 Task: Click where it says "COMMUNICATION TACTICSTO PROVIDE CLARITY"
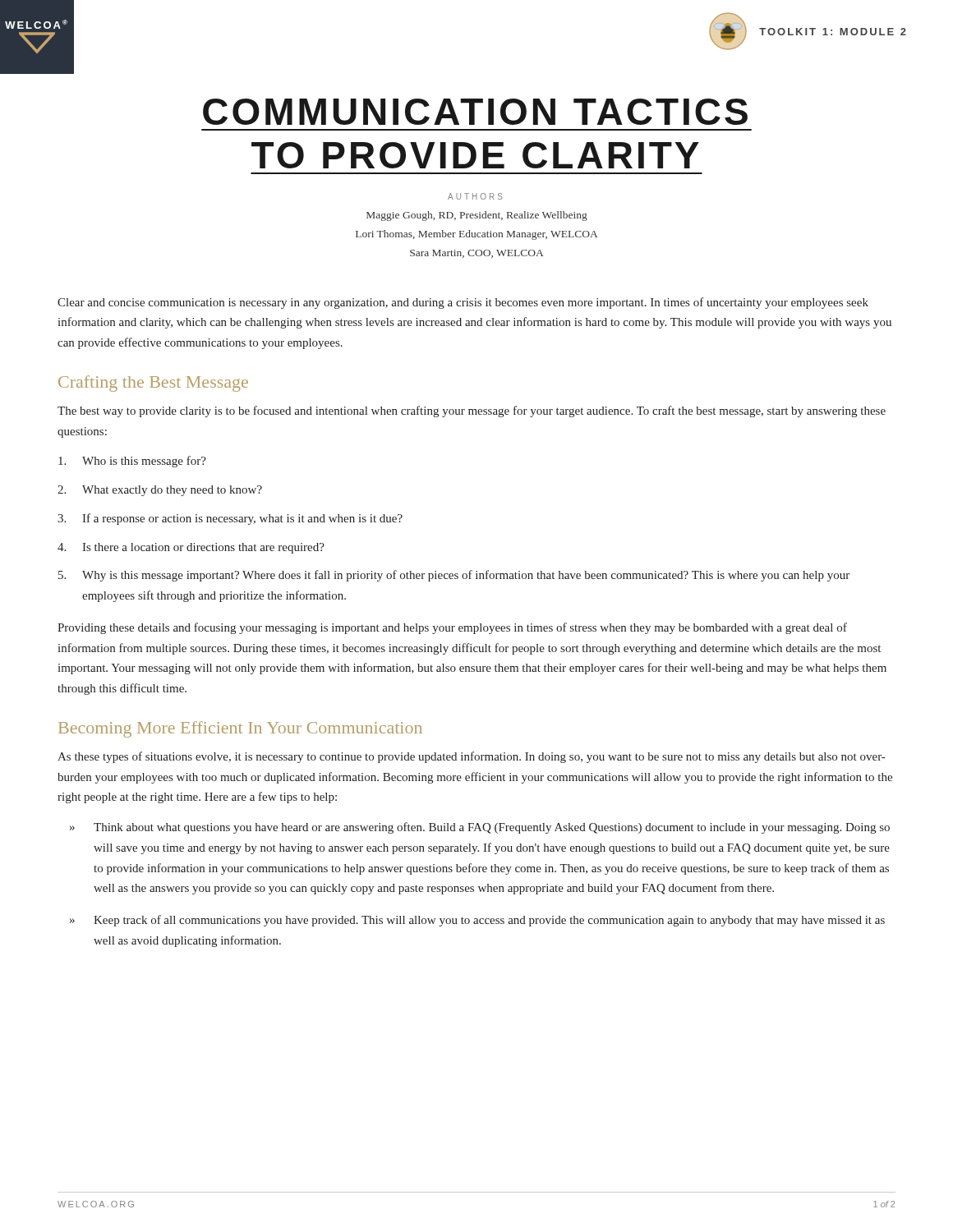(x=476, y=134)
